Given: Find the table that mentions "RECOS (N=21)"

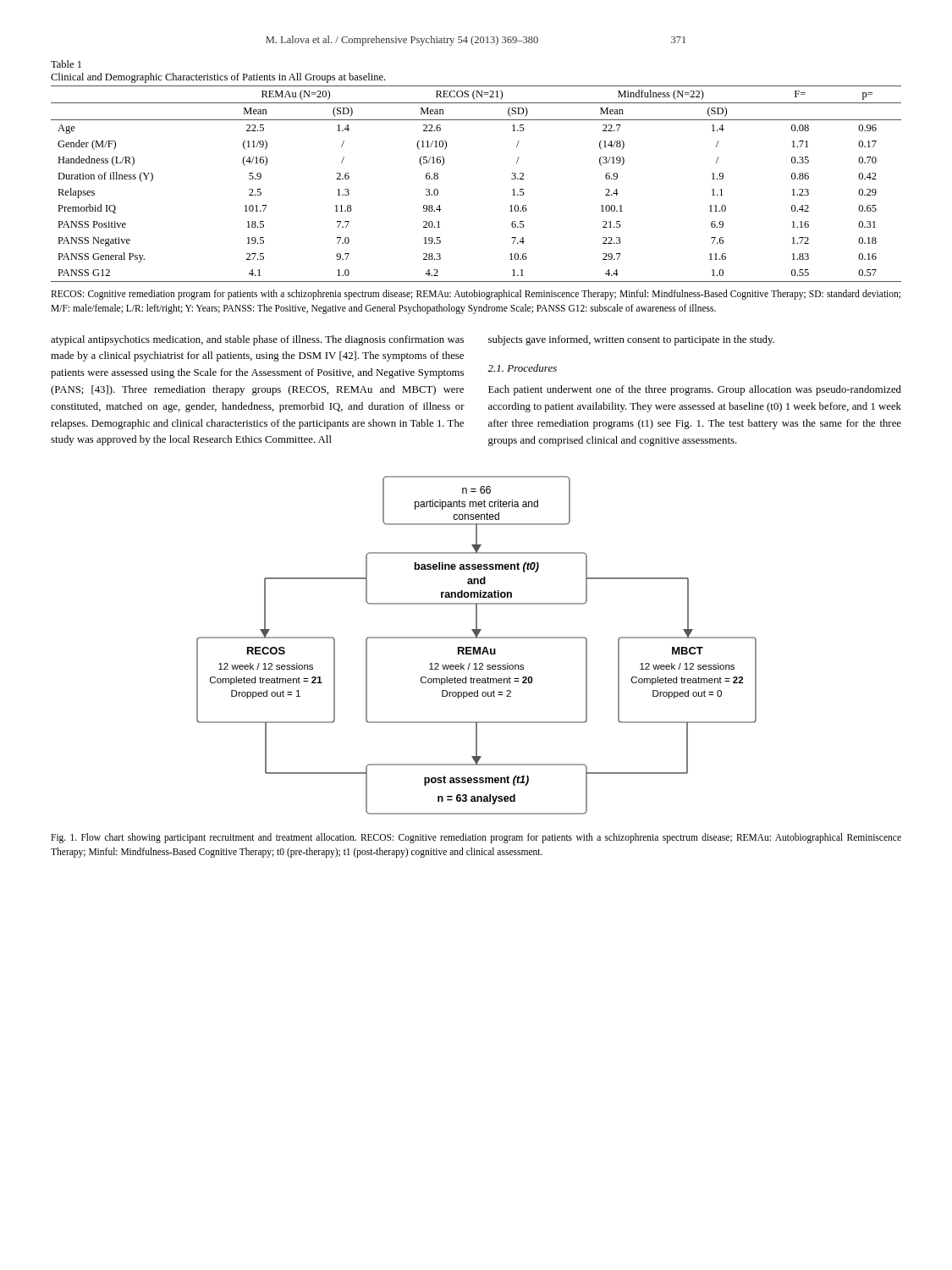Looking at the screenshot, I should pos(476,184).
